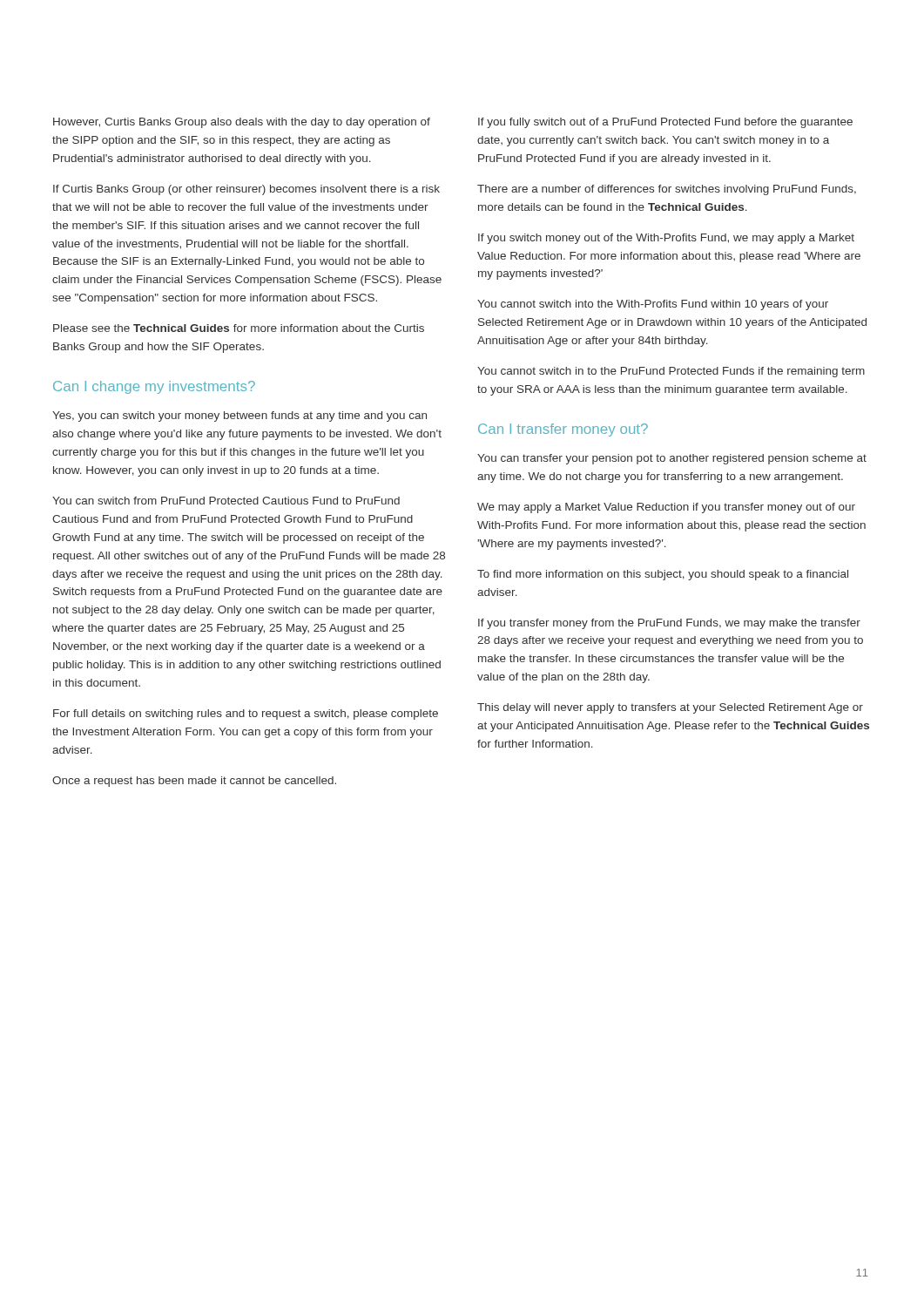The height and width of the screenshot is (1307, 924).
Task: Click the passage that begins "You can transfer your"
Action: 672,467
